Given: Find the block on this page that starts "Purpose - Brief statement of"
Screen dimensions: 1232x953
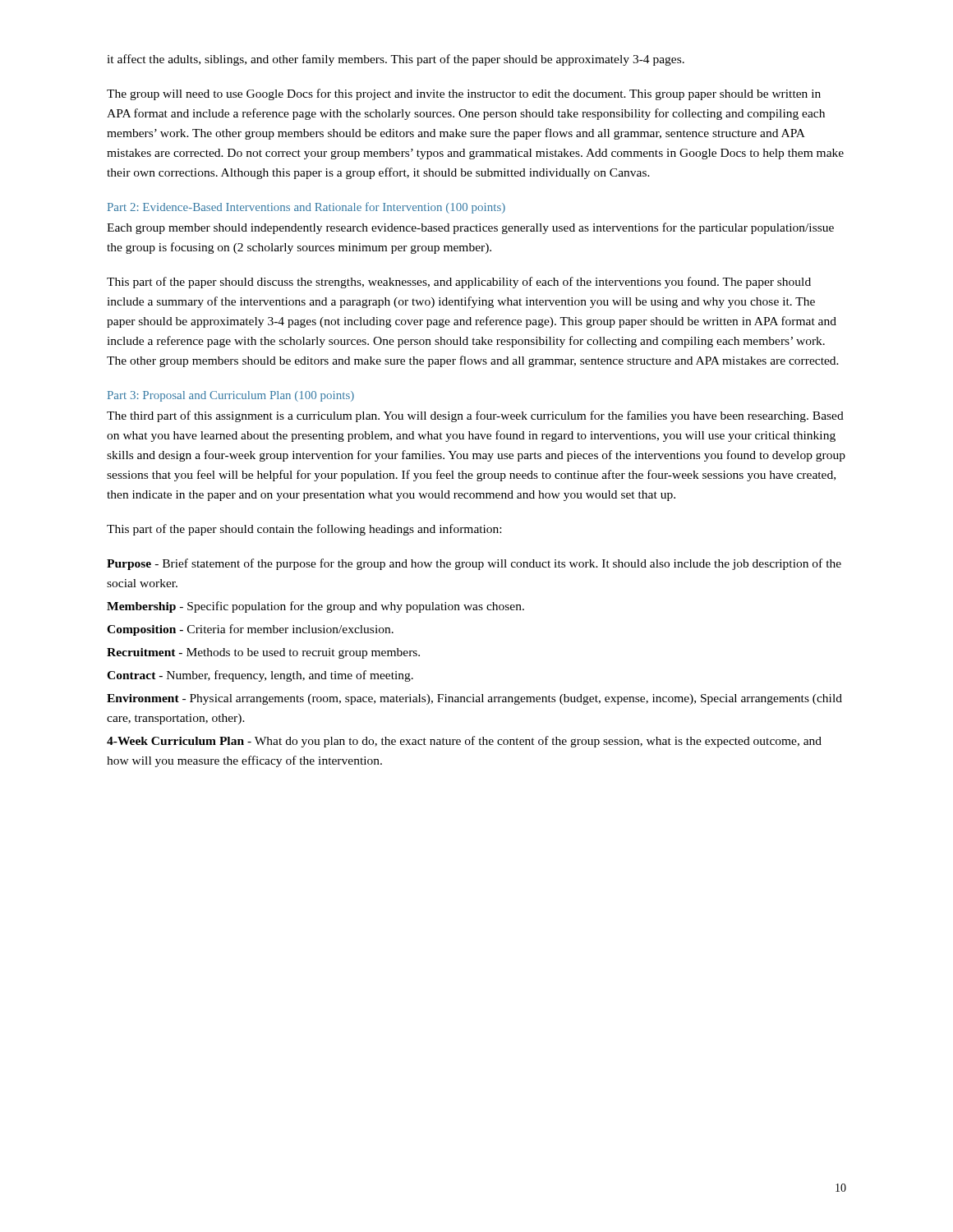Looking at the screenshot, I should click(474, 573).
